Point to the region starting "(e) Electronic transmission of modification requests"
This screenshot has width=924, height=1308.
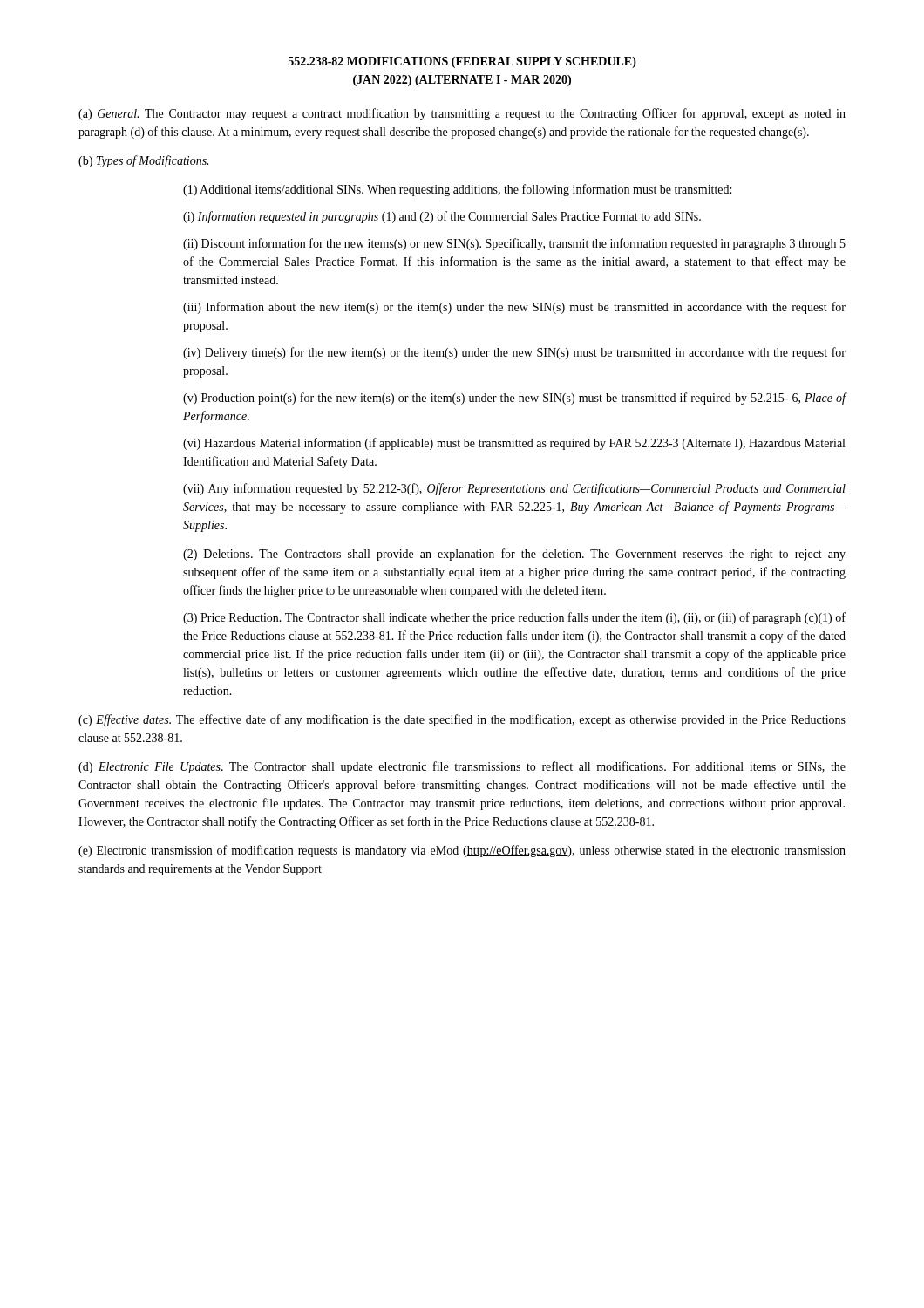462,860
